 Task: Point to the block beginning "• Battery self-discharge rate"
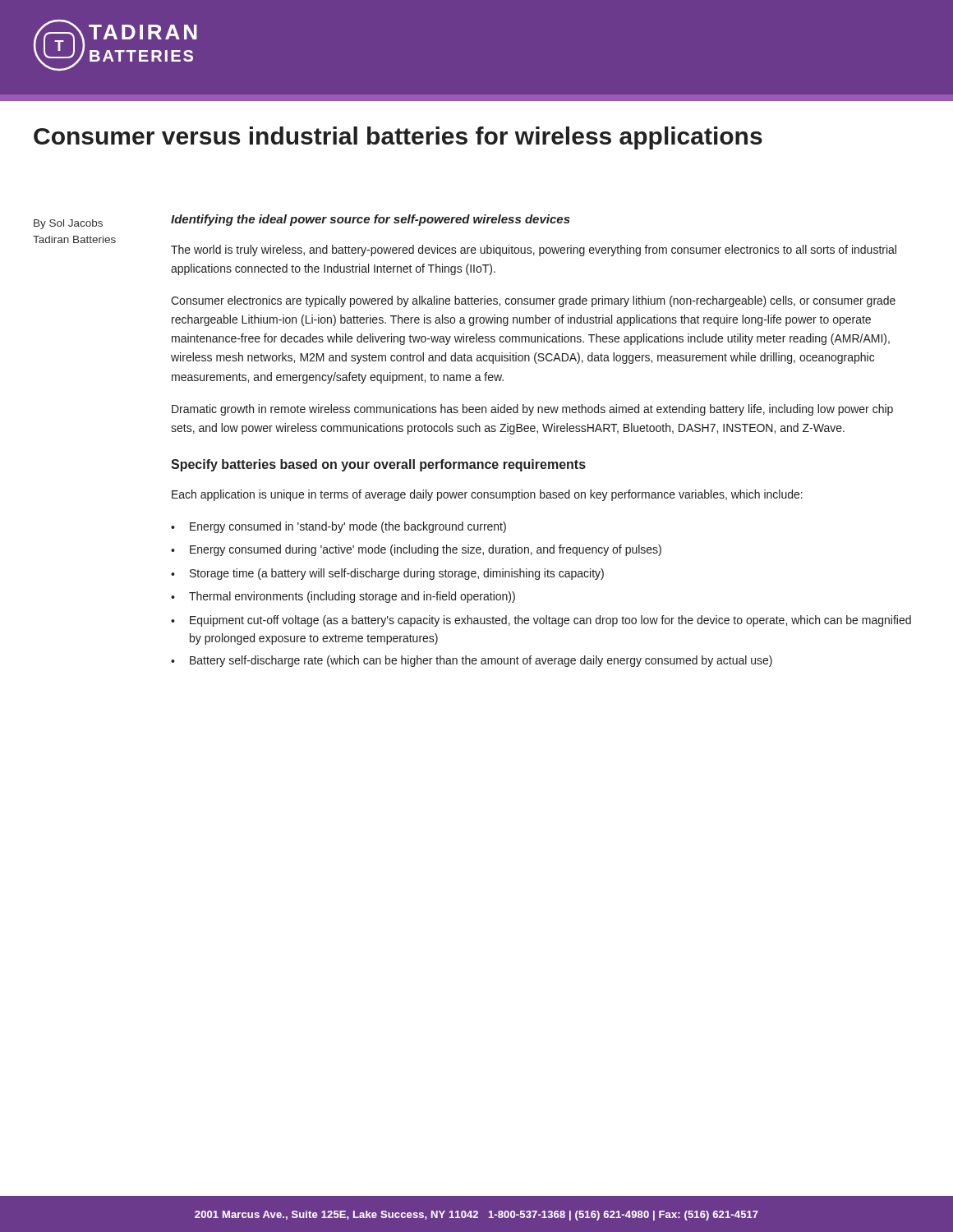(545, 661)
